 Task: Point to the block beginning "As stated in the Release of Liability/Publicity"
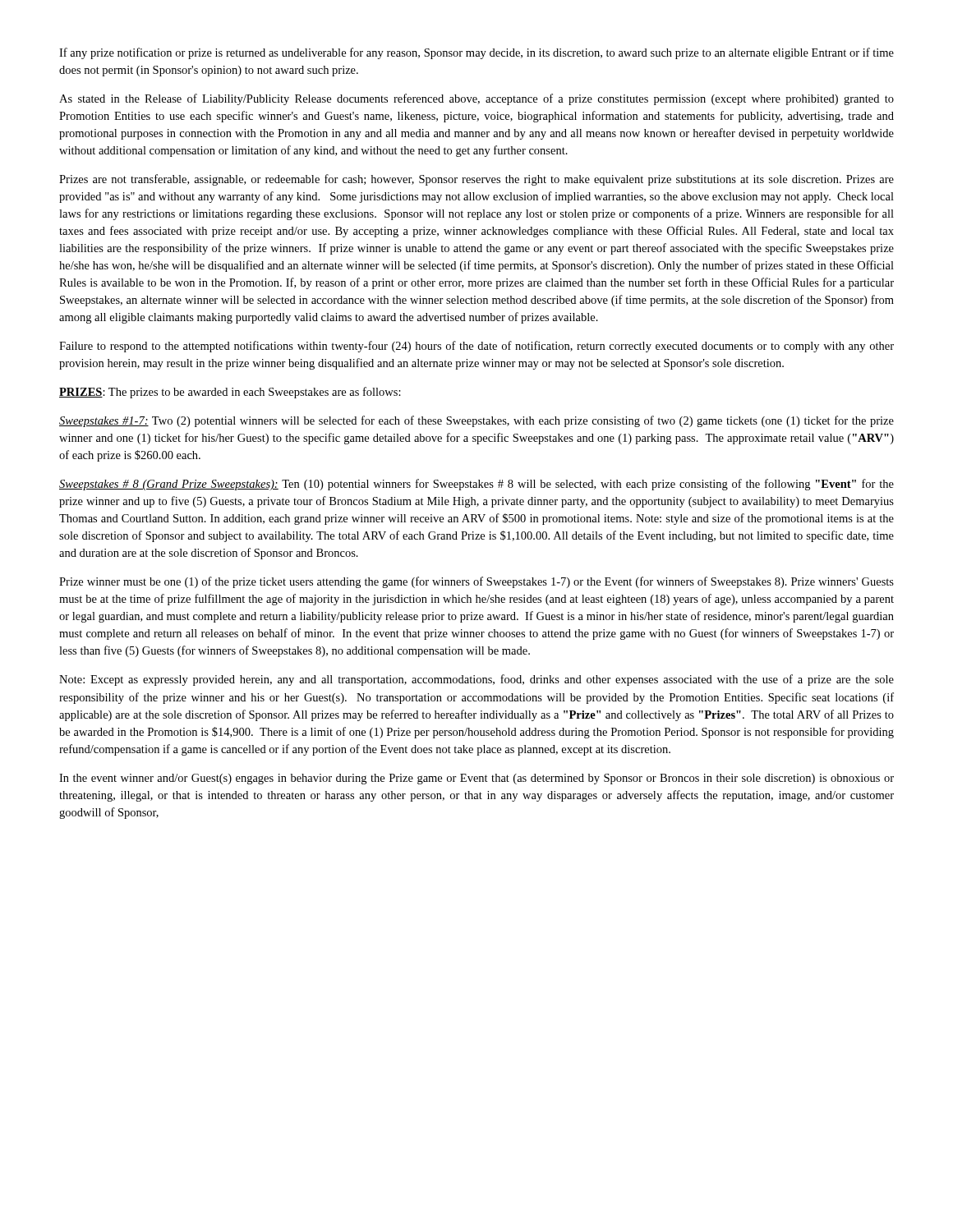pos(476,124)
